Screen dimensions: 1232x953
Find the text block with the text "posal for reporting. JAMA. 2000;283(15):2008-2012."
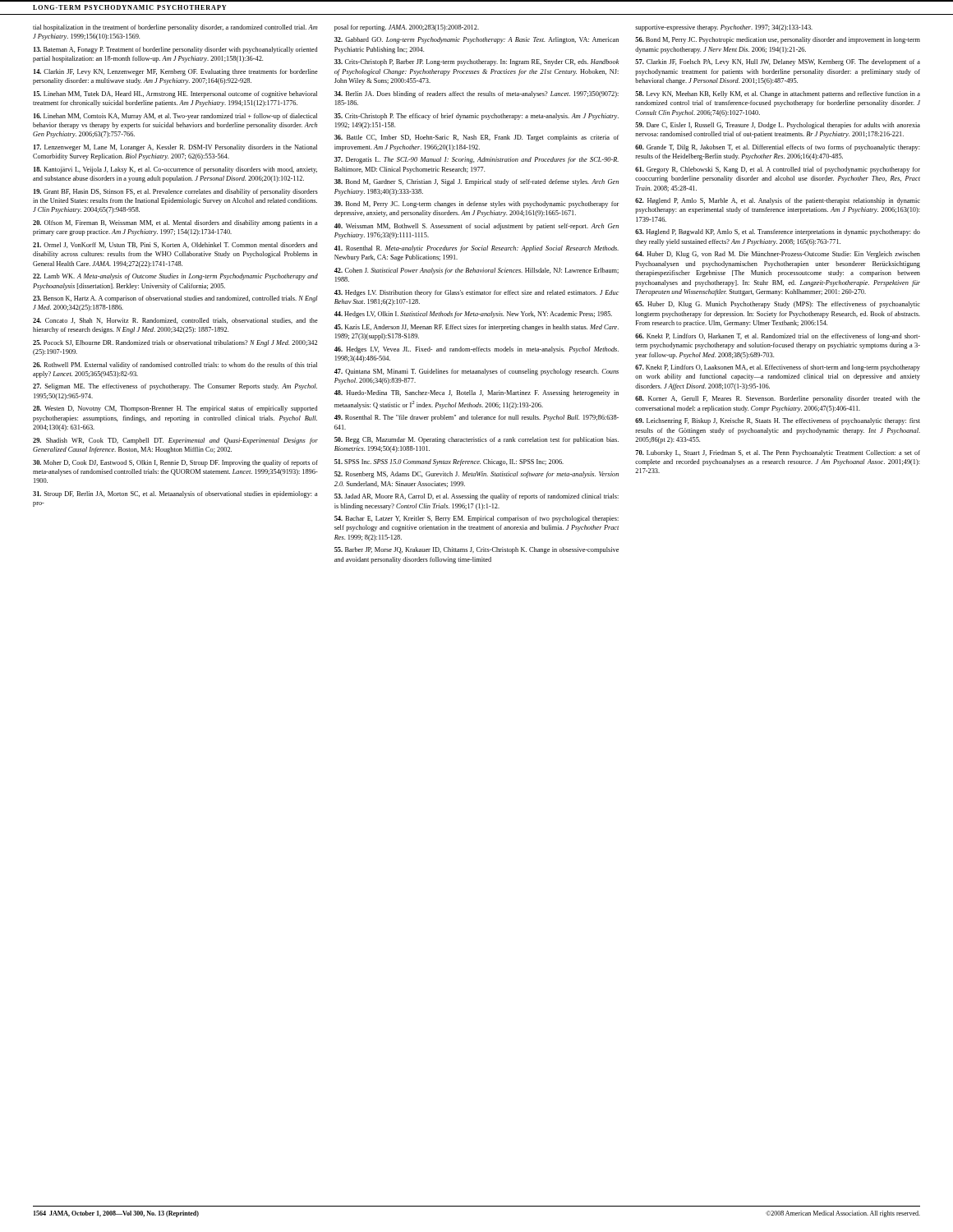(476, 294)
